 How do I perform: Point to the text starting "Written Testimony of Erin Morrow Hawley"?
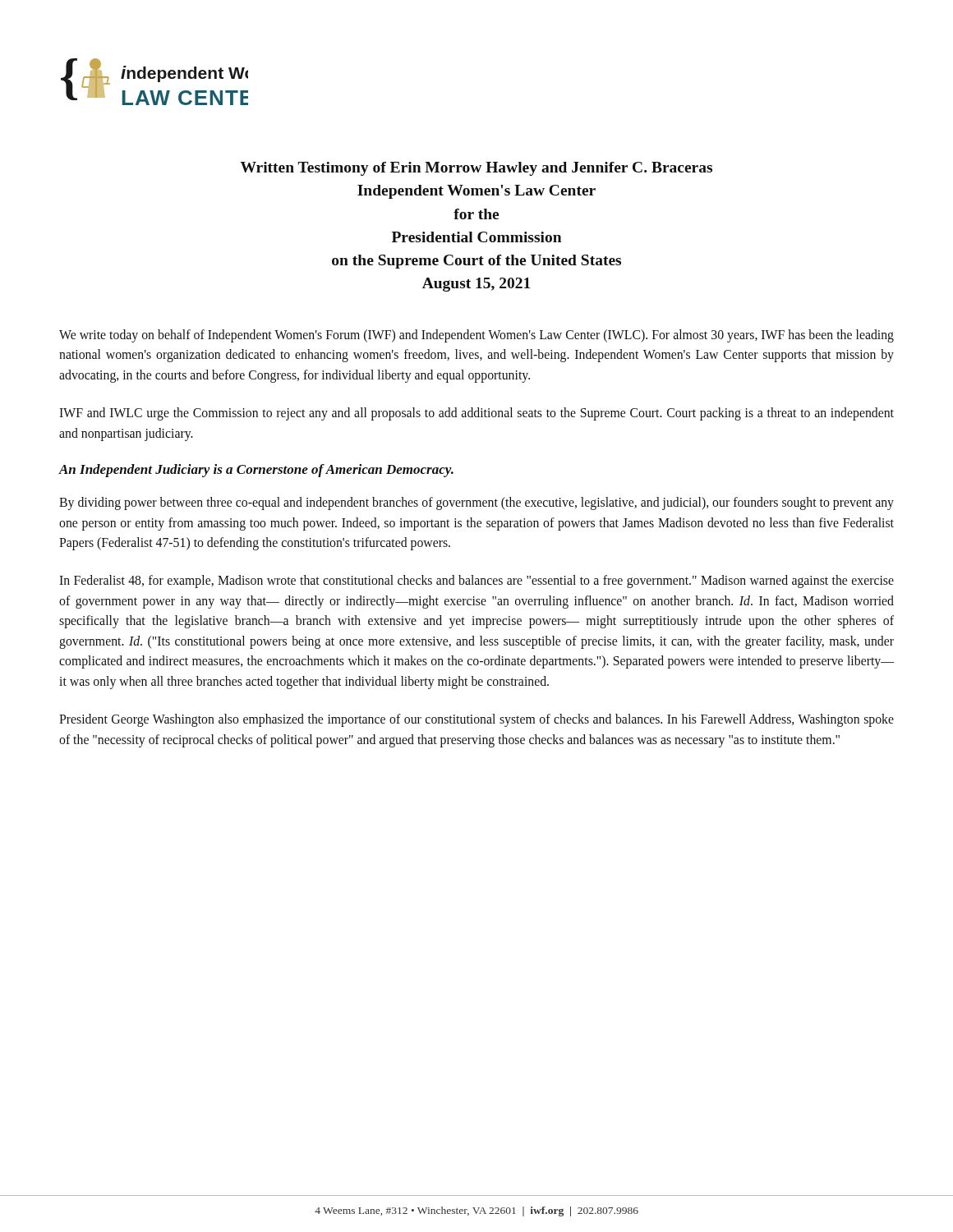click(x=476, y=226)
